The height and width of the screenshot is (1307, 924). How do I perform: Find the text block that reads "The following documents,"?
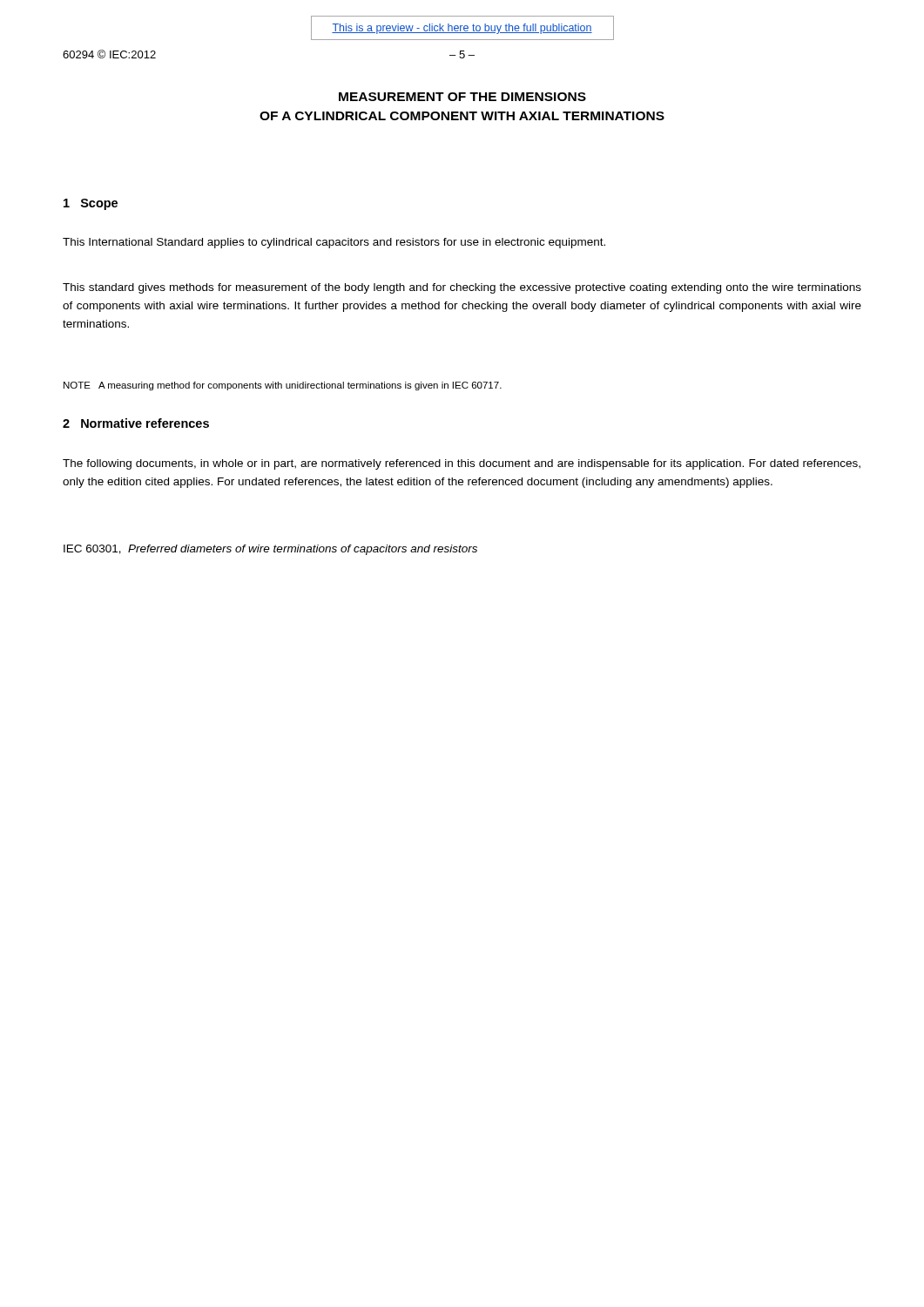coord(462,472)
